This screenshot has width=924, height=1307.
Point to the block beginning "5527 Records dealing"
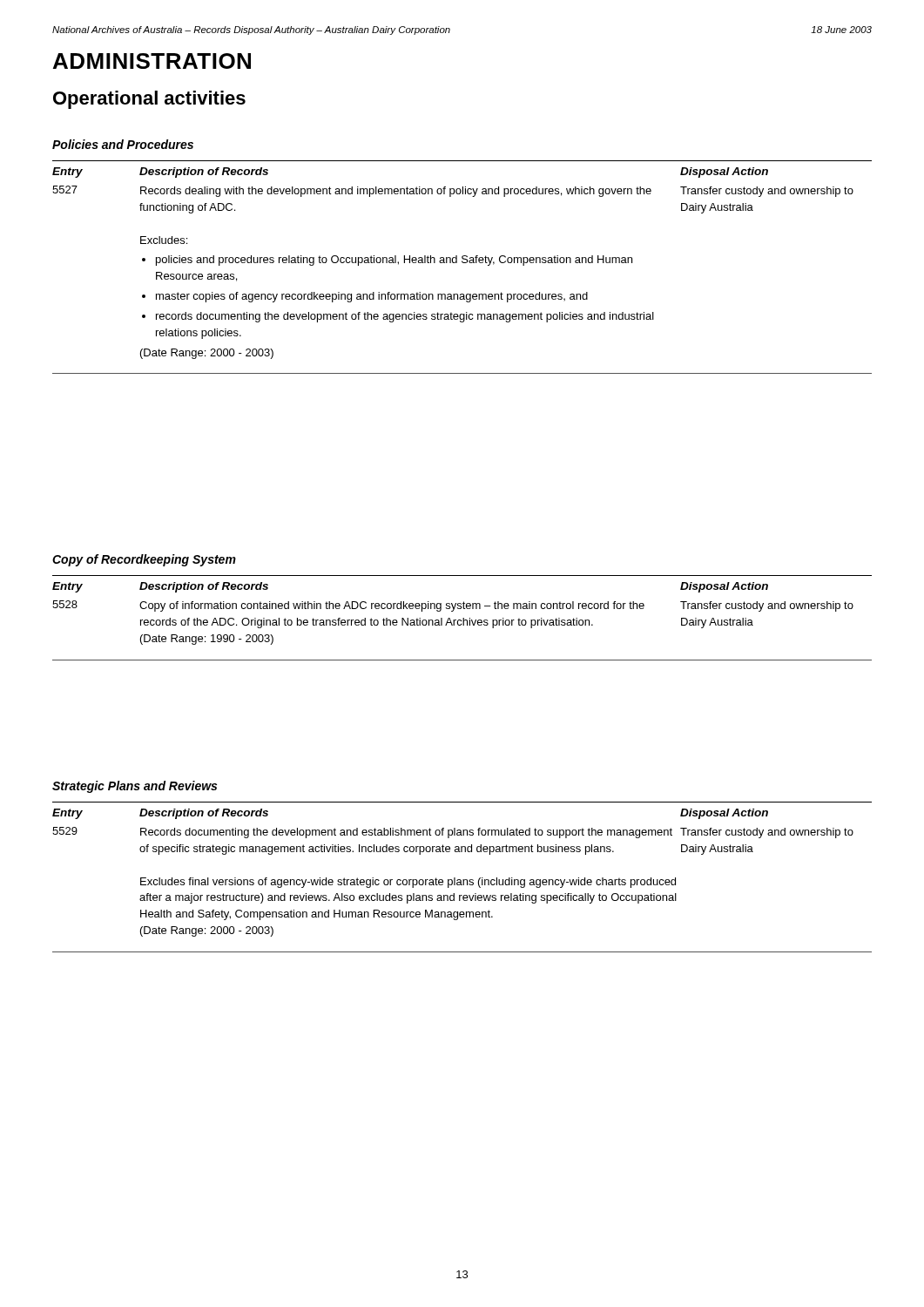point(462,272)
